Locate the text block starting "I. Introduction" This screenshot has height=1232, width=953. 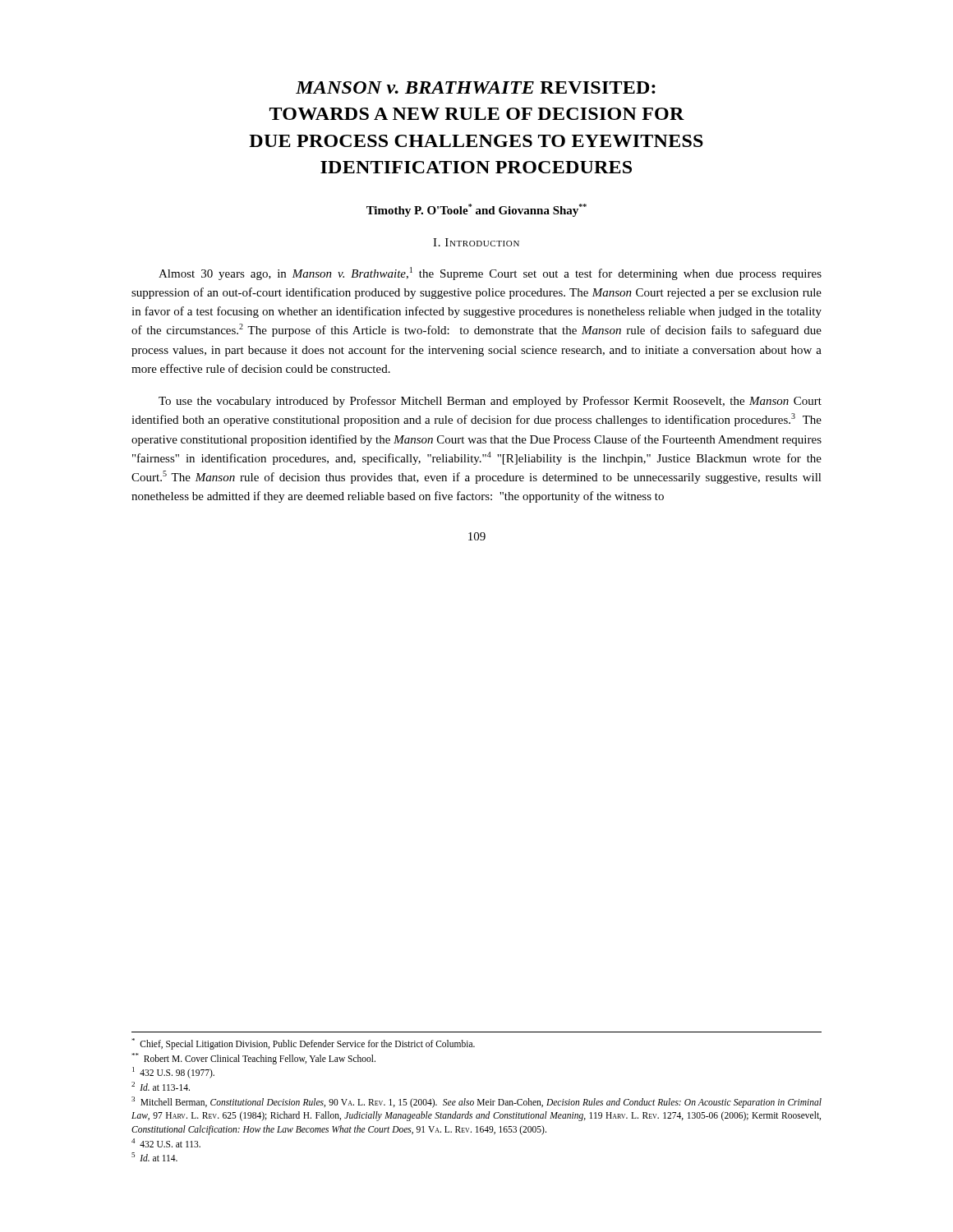click(476, 242)
